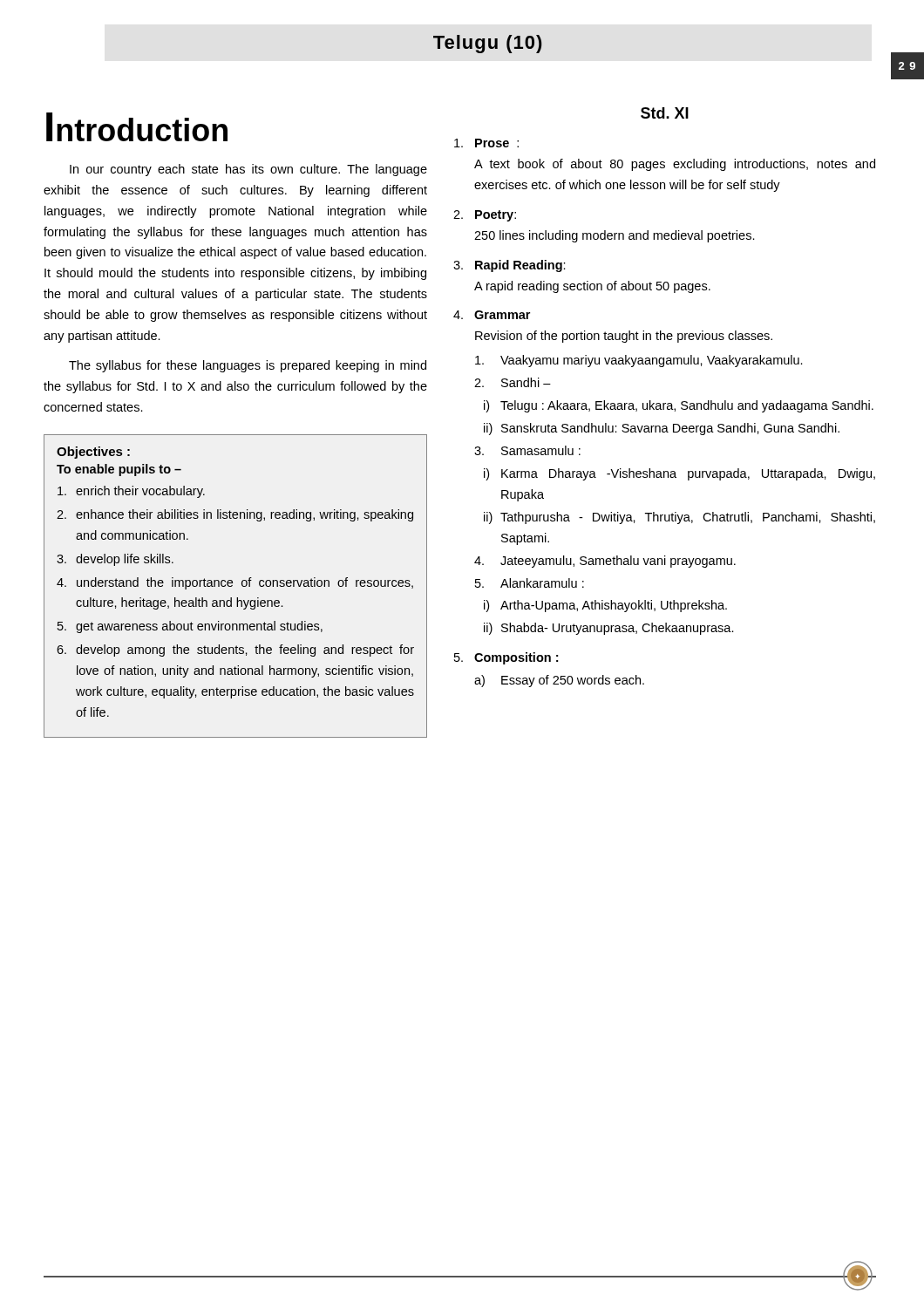
Task: Click where it says "To enable pupils to –"
Action: pos(119,469)
